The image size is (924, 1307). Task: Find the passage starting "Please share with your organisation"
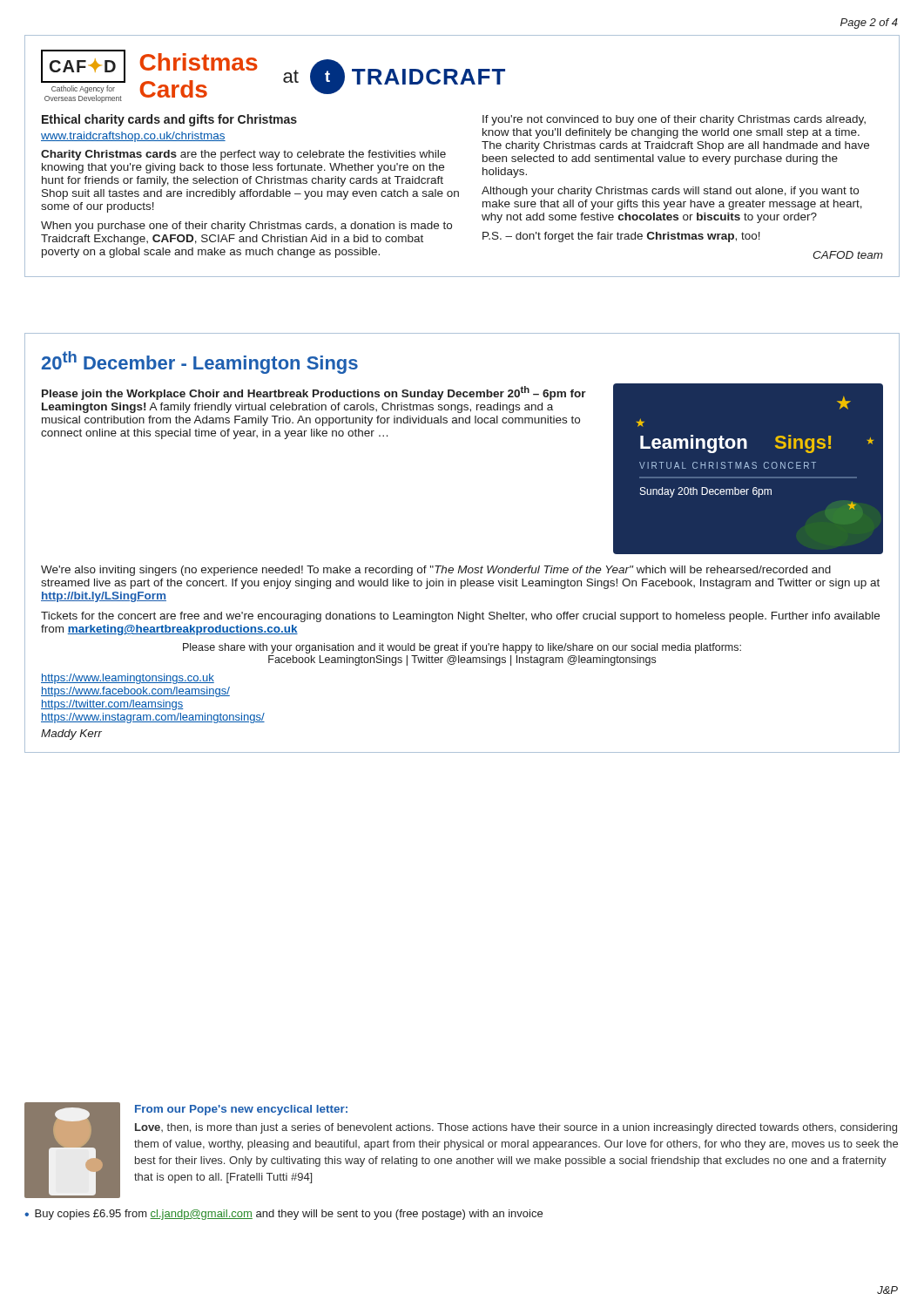(462, 654)
